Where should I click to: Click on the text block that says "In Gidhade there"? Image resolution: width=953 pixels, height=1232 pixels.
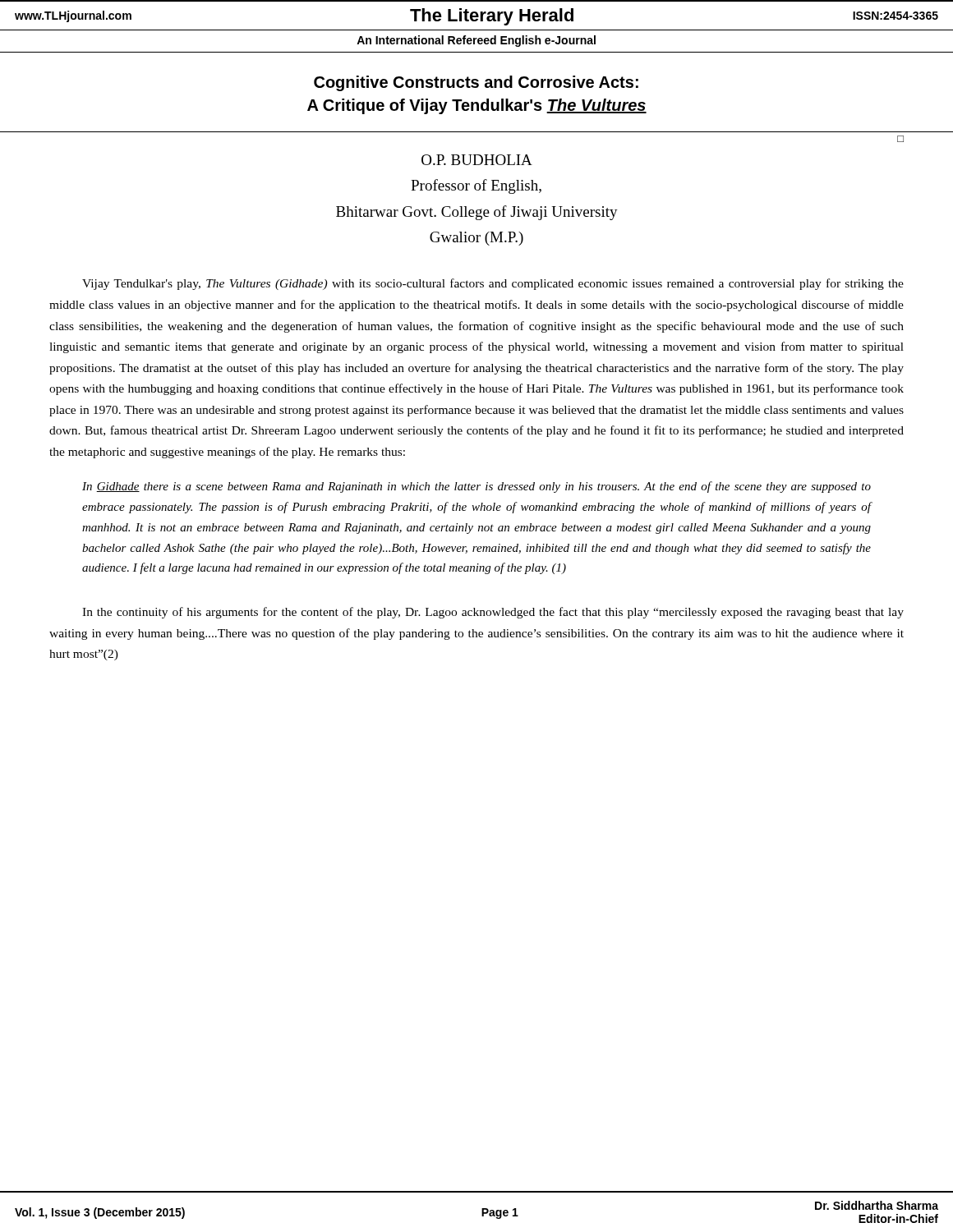click(476, 527)
